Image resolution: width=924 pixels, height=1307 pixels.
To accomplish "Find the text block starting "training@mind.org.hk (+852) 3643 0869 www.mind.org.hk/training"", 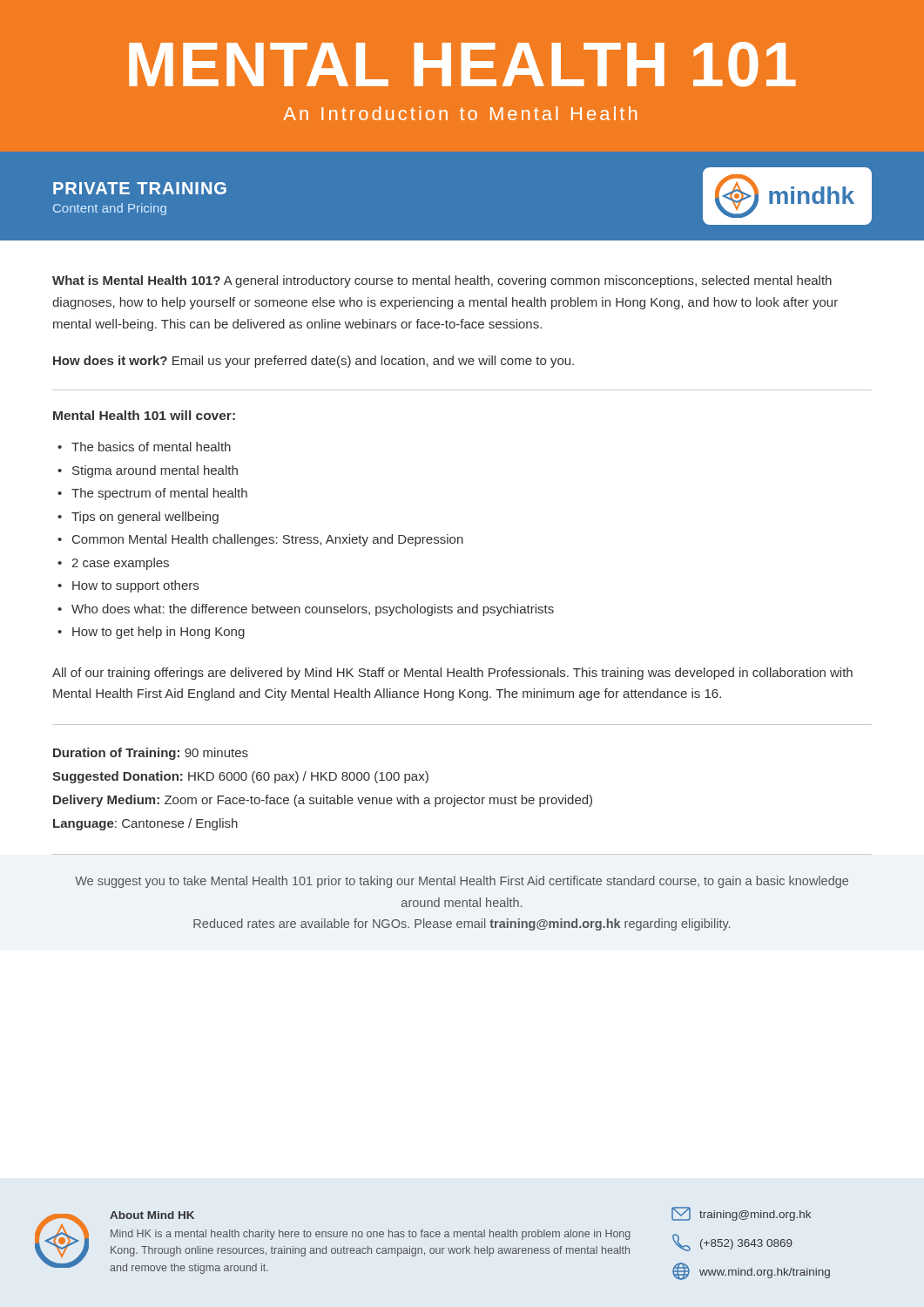I will (x=772, y=1242).
